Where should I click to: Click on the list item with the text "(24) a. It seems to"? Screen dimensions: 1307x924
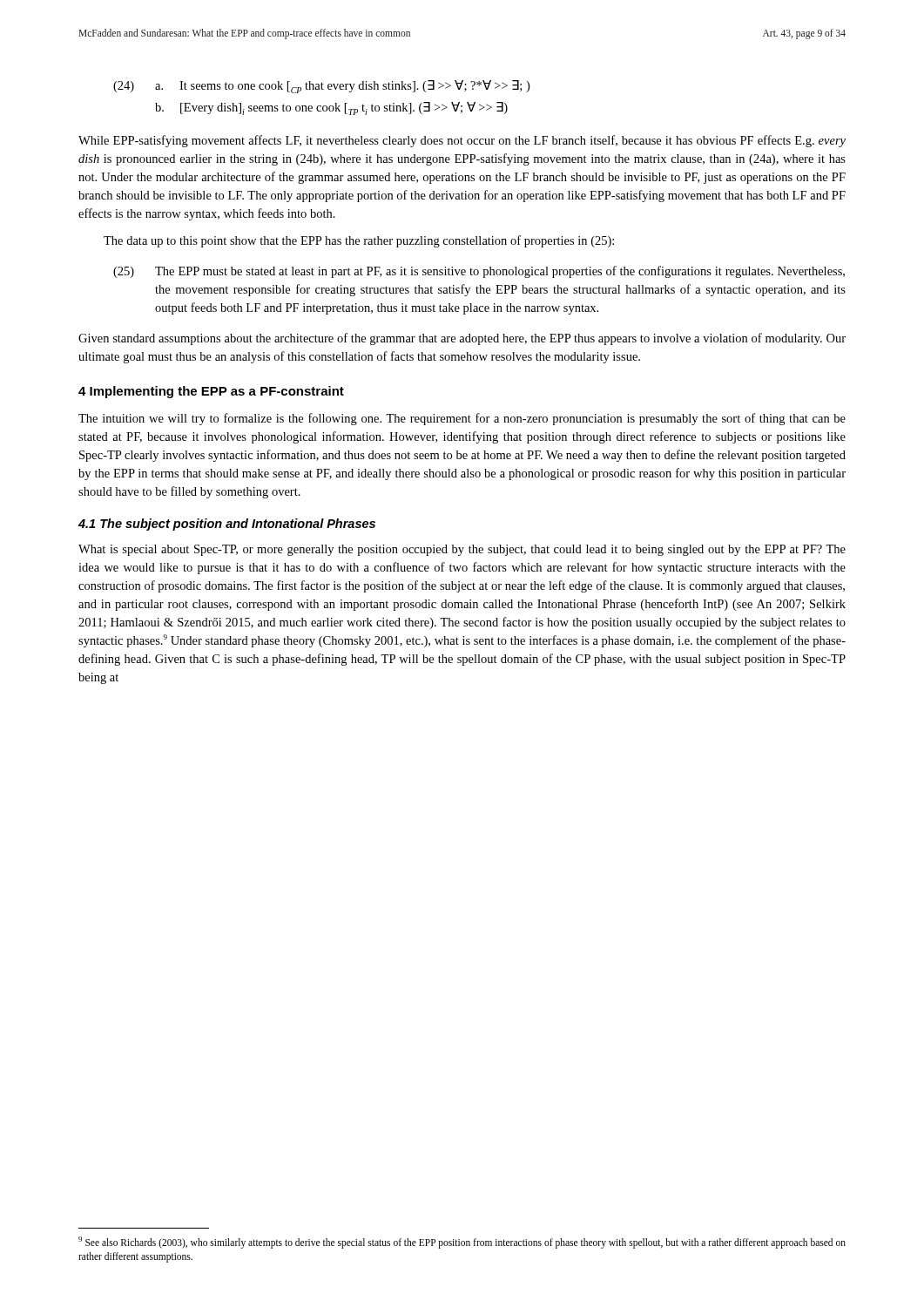(479, 98)
